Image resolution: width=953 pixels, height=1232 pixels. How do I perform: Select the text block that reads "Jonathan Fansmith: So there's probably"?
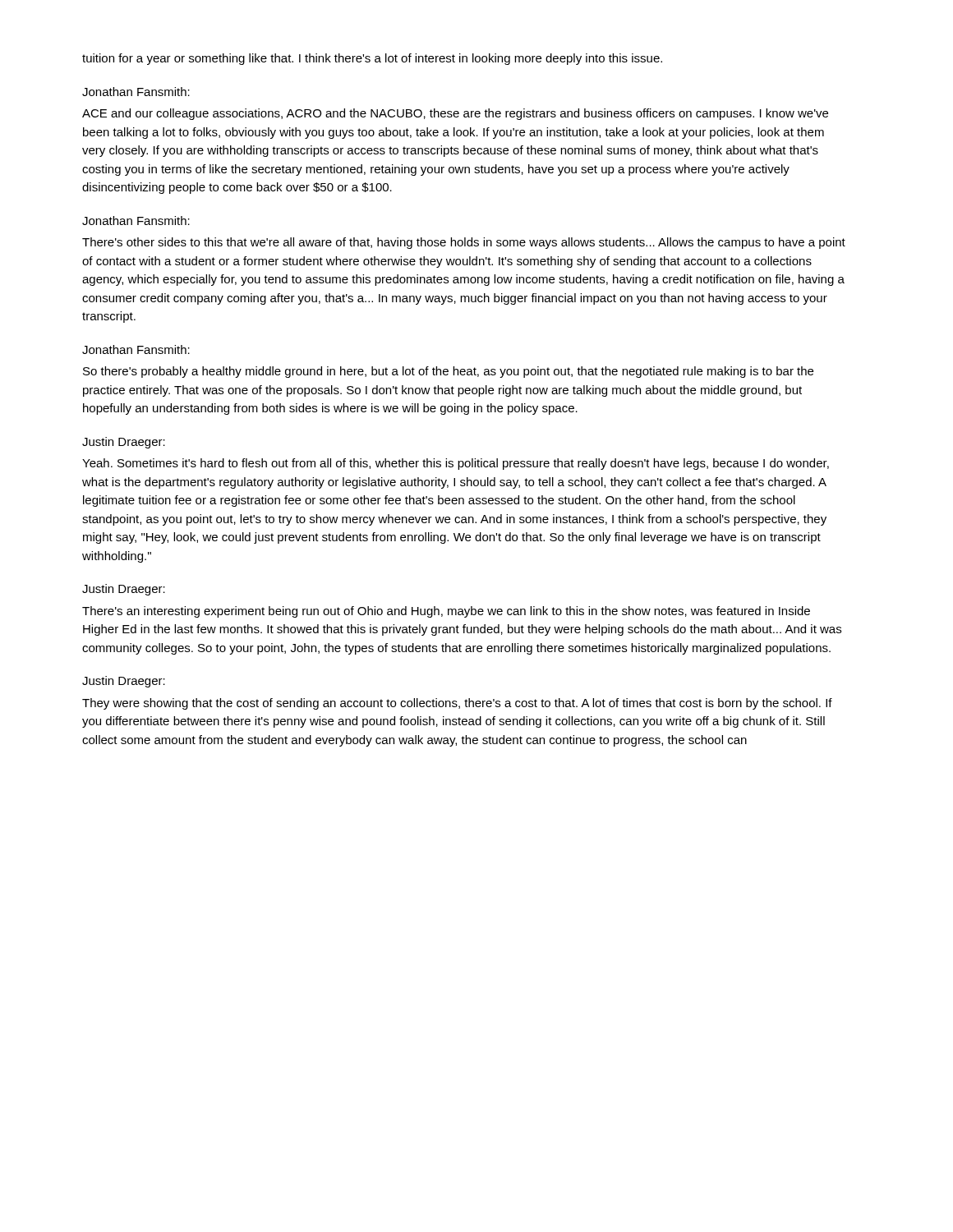464,379
